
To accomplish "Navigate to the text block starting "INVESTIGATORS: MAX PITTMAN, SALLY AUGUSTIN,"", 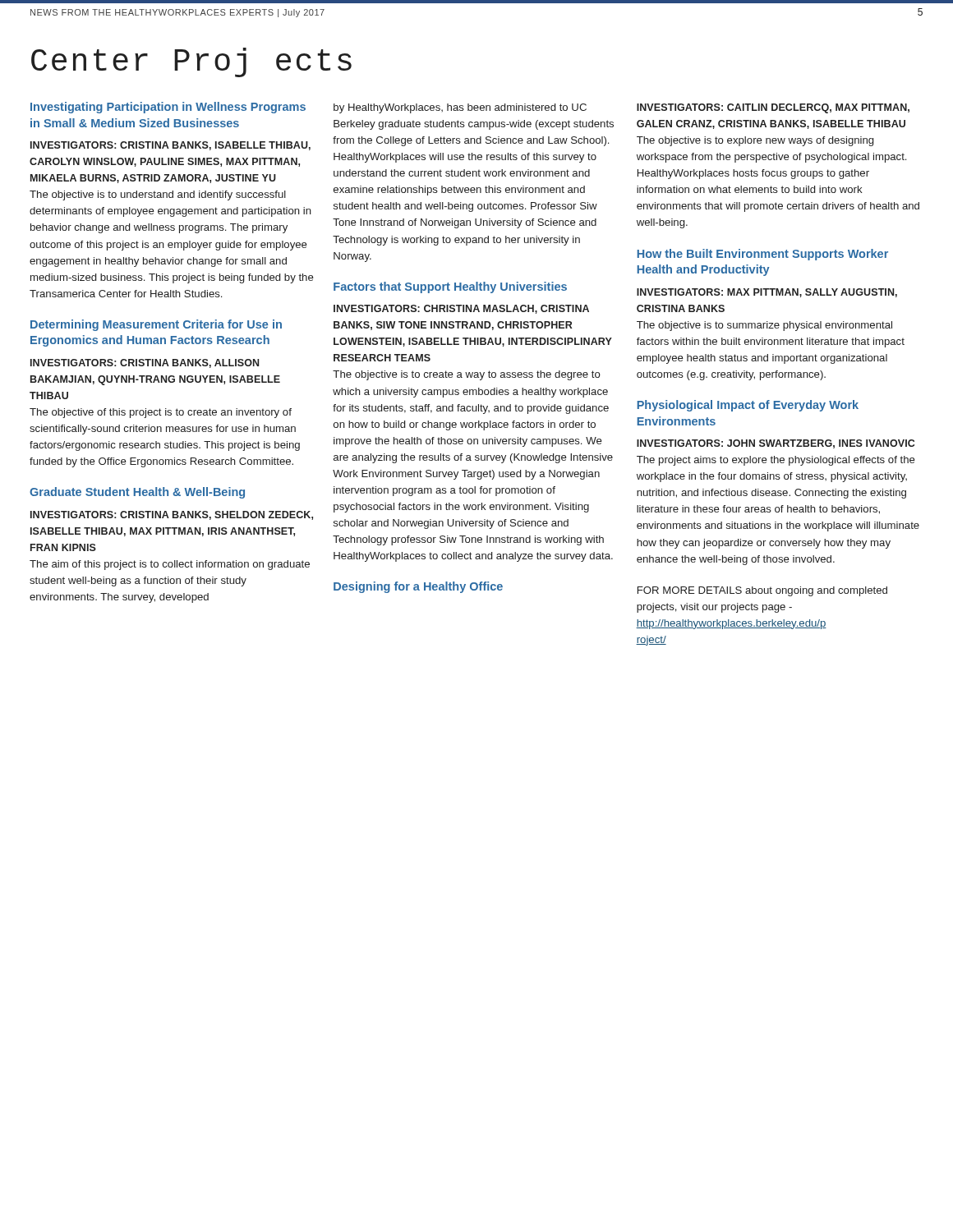I will click(x=770, y=333).
